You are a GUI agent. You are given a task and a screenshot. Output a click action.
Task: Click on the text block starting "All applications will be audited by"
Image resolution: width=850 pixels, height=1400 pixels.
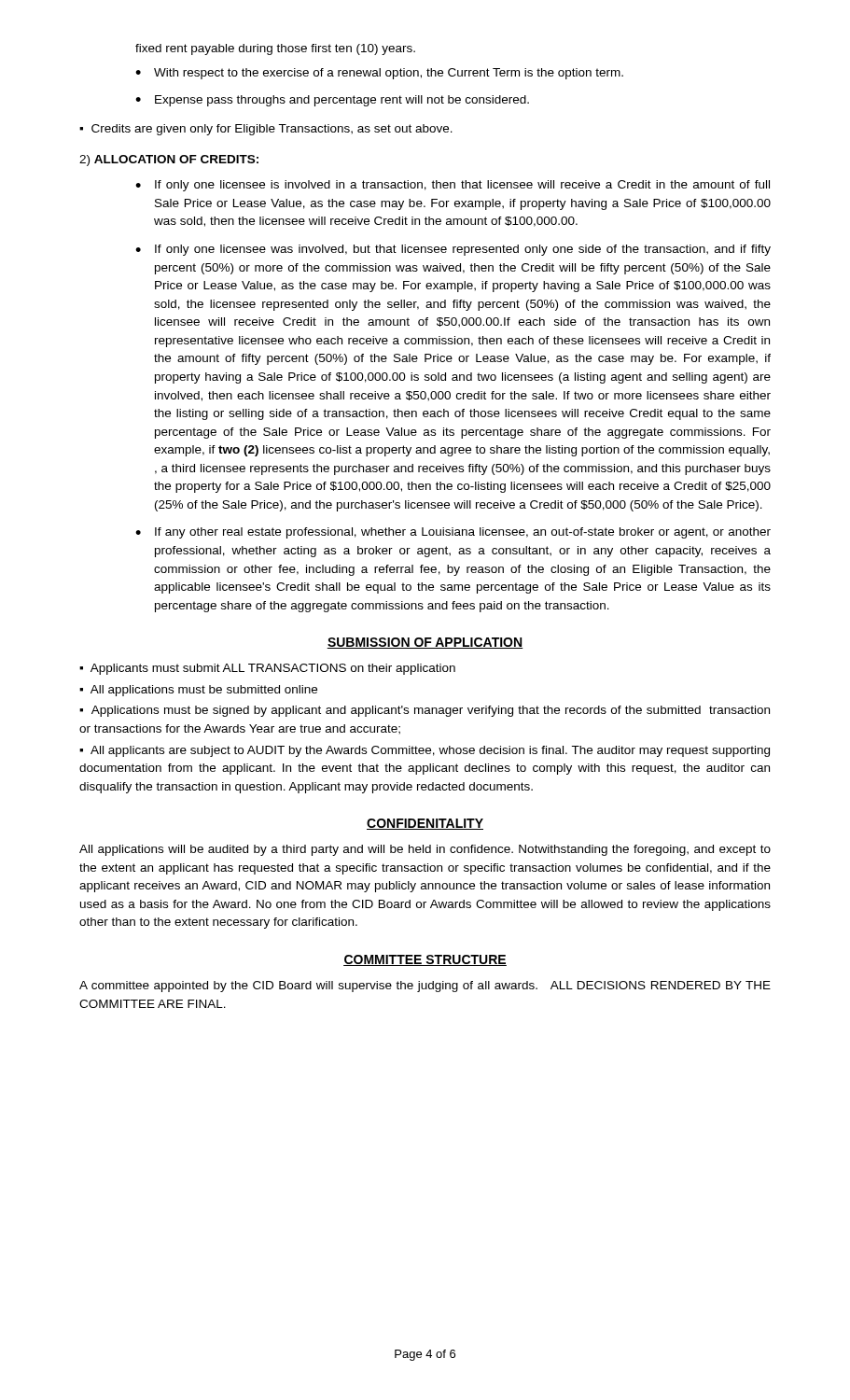[425, 886]
